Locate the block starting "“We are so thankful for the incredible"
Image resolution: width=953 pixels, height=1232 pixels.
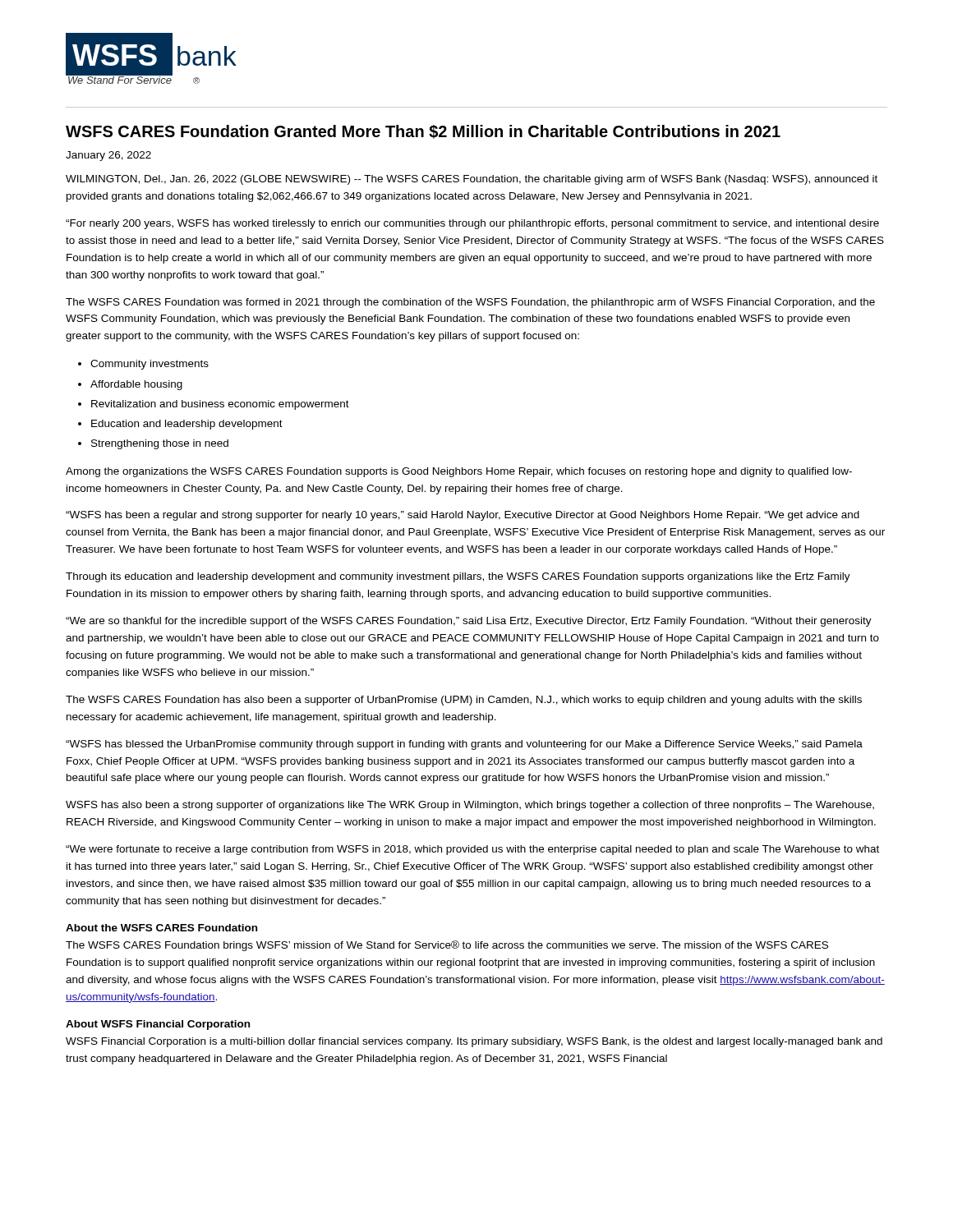[472, 646]
